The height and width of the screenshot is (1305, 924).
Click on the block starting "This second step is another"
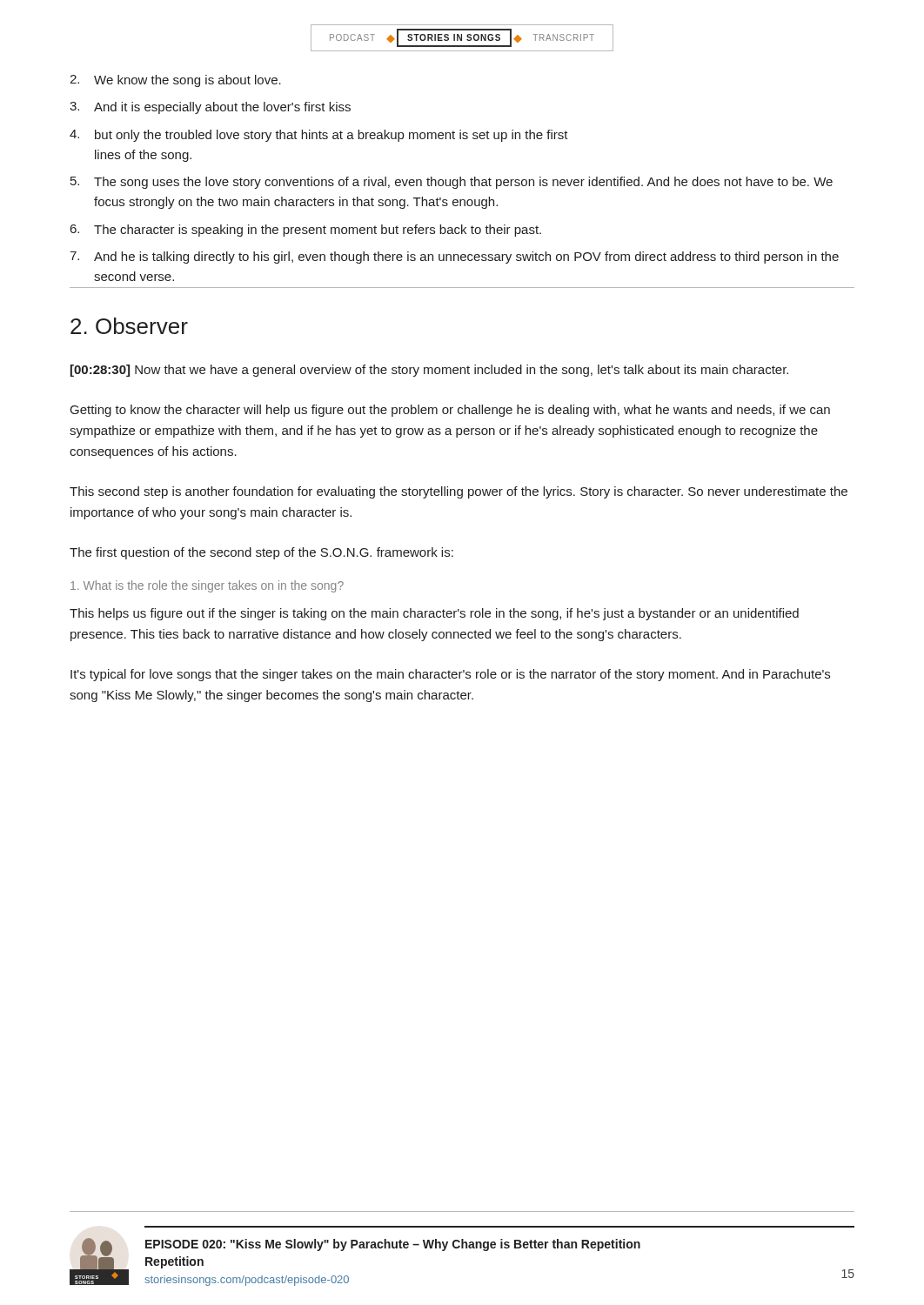459,502
